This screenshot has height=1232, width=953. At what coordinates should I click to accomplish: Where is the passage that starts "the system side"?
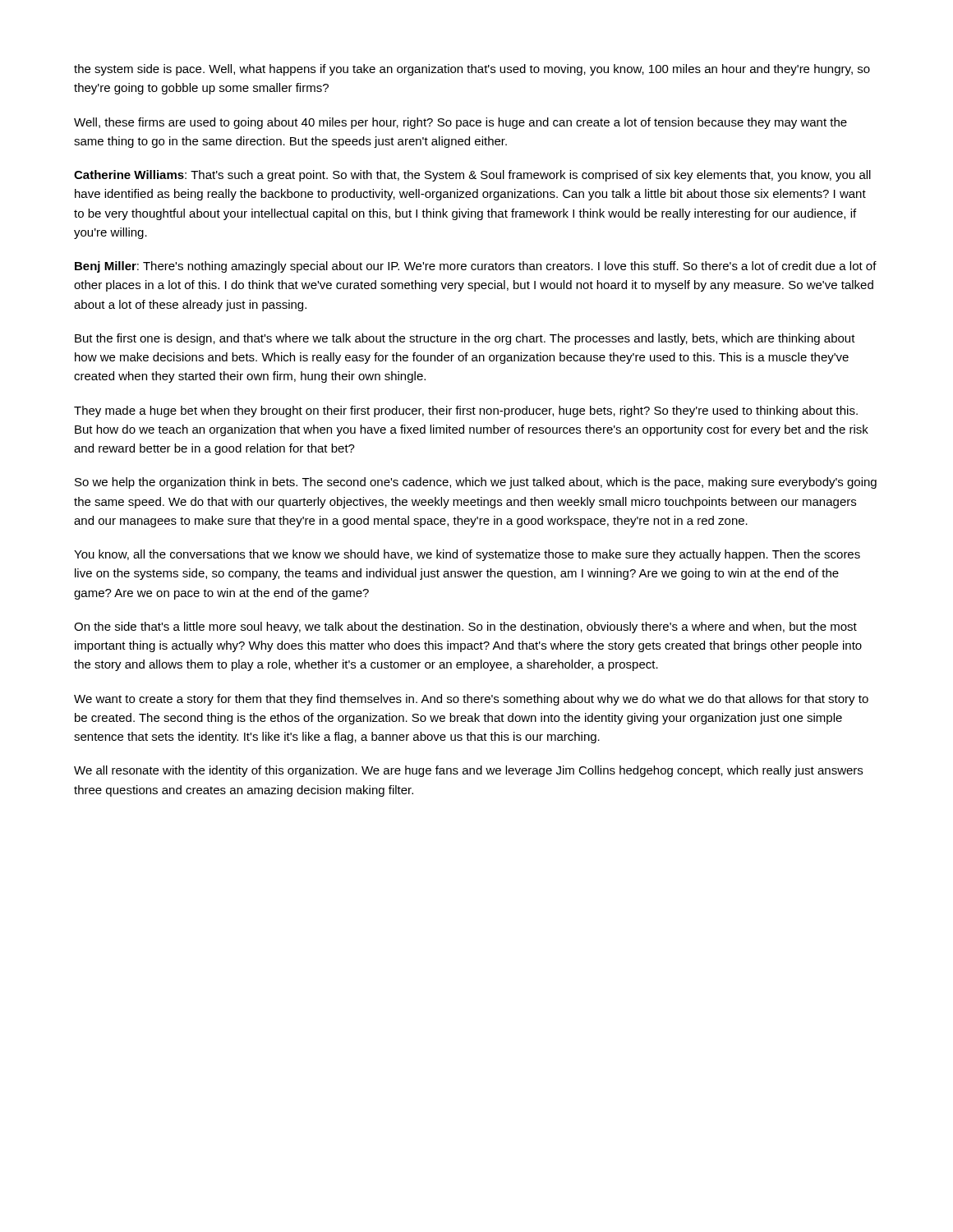point(472,78)
